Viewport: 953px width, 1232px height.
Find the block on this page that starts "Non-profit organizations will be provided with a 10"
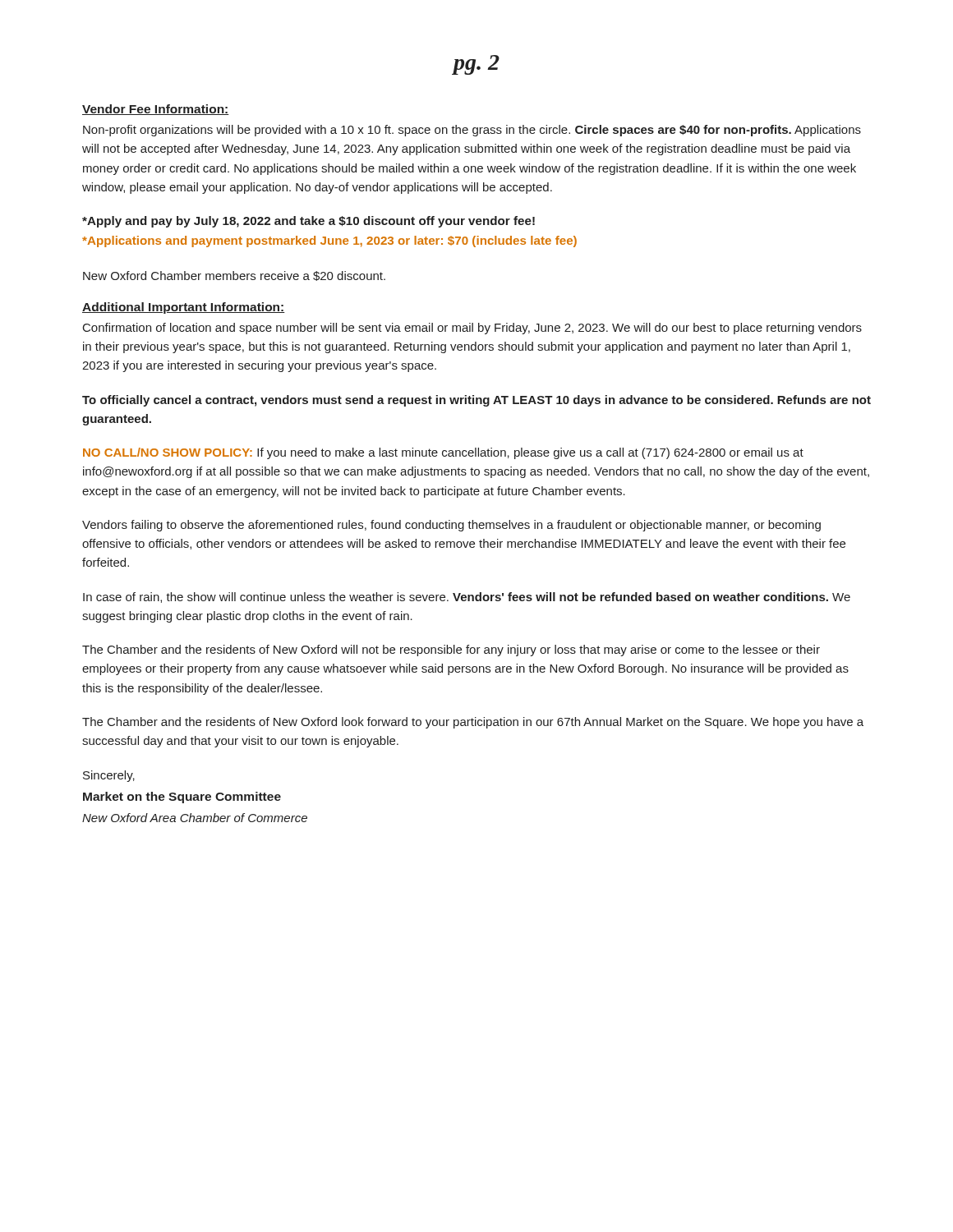[x=472, y=158]
